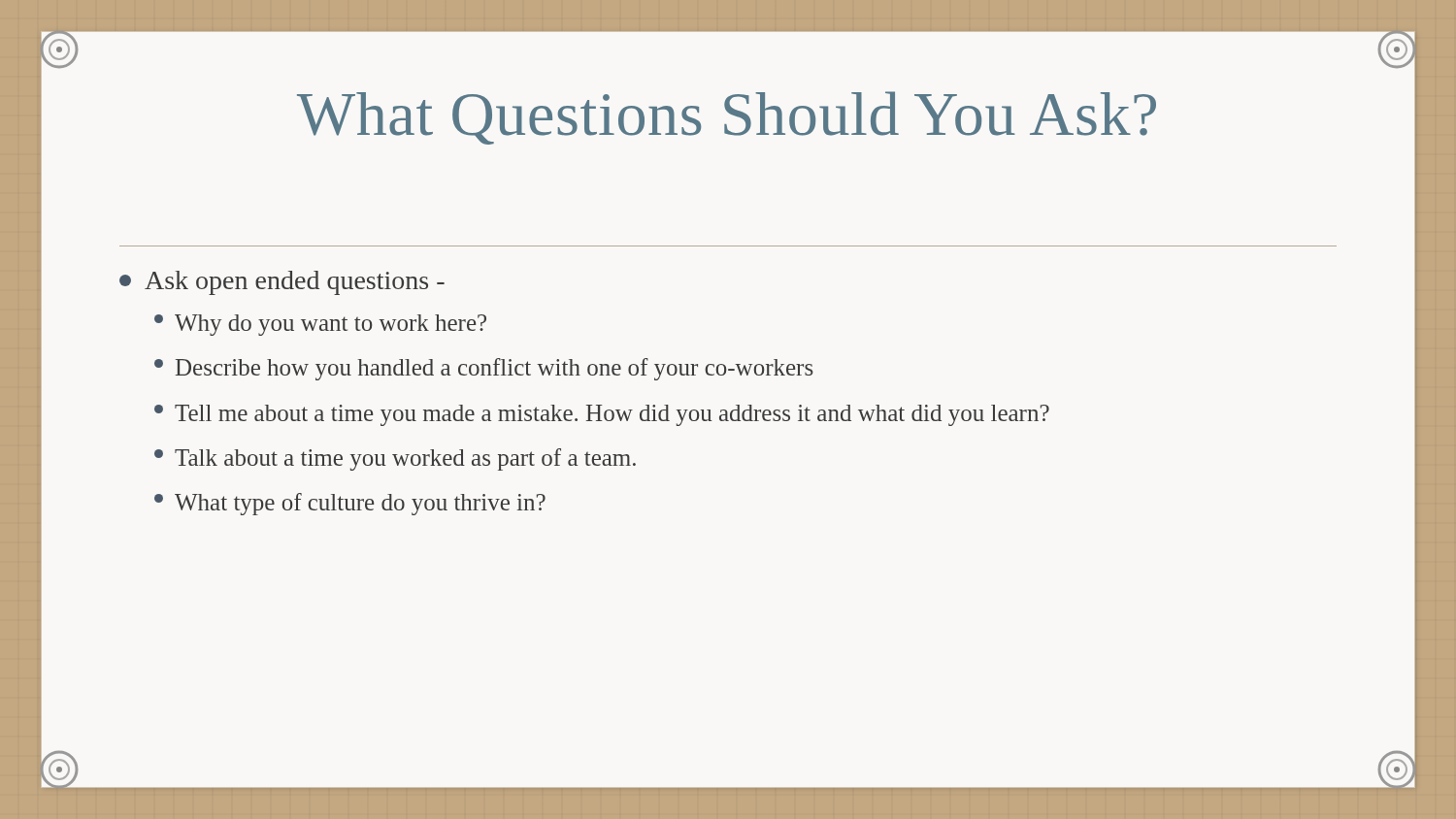1456x819 pixels.
Task: Find the list item that says "Tell me about a time you made"
Action: point(745,413)
